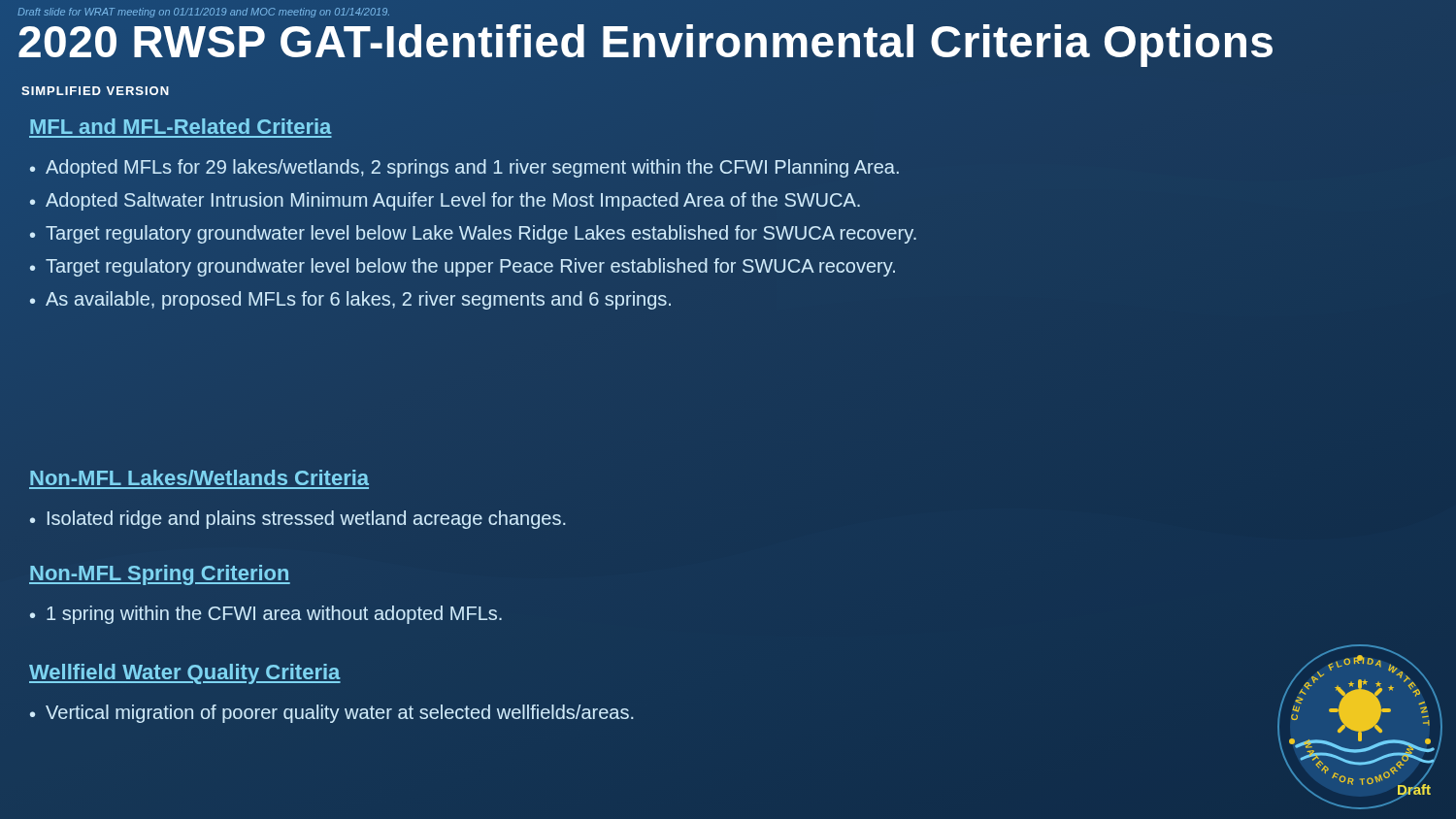This screenshot has height=819, width=1456.
Task: Select the section header containing "MFL and MFL-Related"
Action: 180,127
